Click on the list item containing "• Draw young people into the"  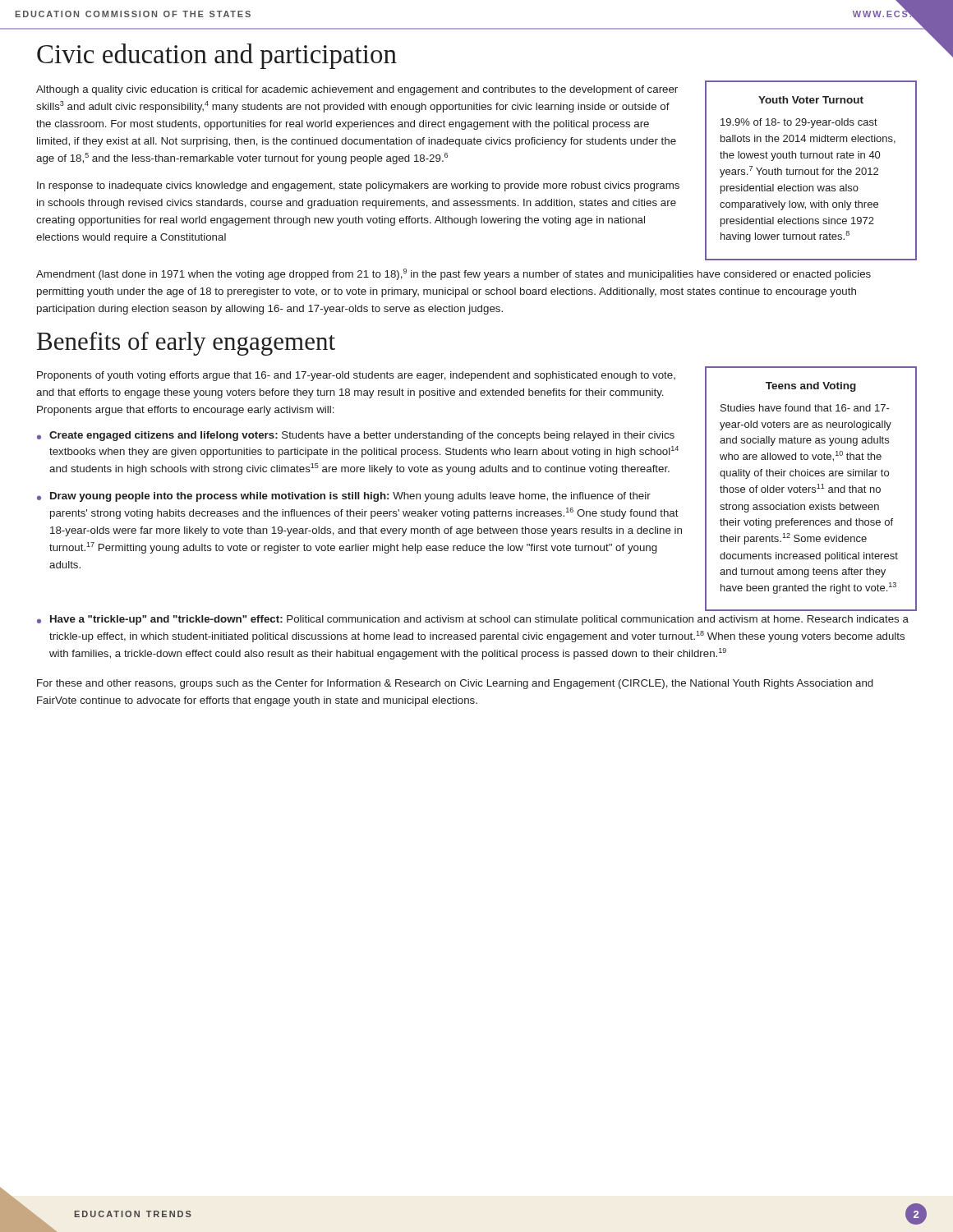361,531
